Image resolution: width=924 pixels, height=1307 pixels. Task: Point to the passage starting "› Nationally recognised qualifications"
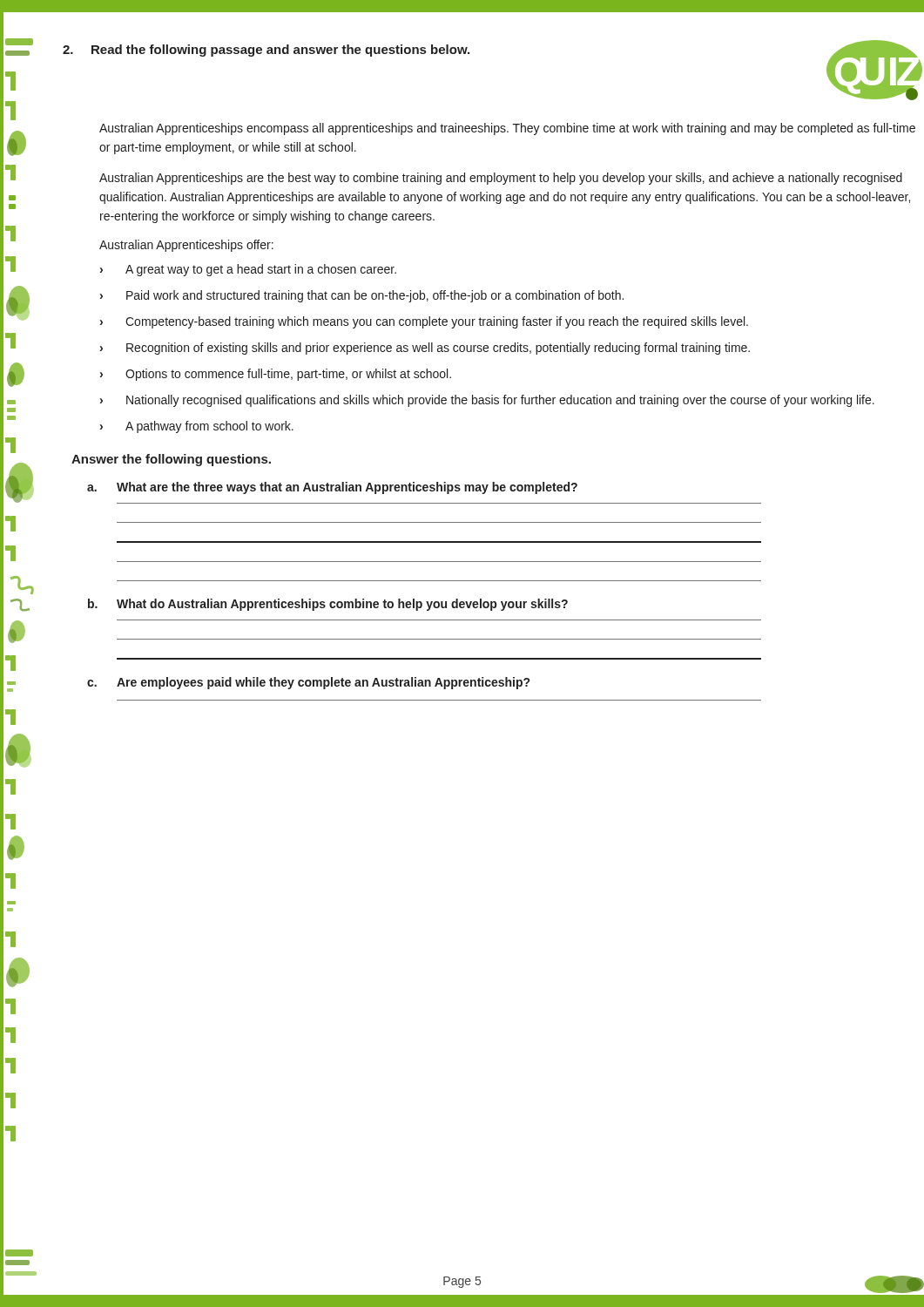click(x=487, y=401)
